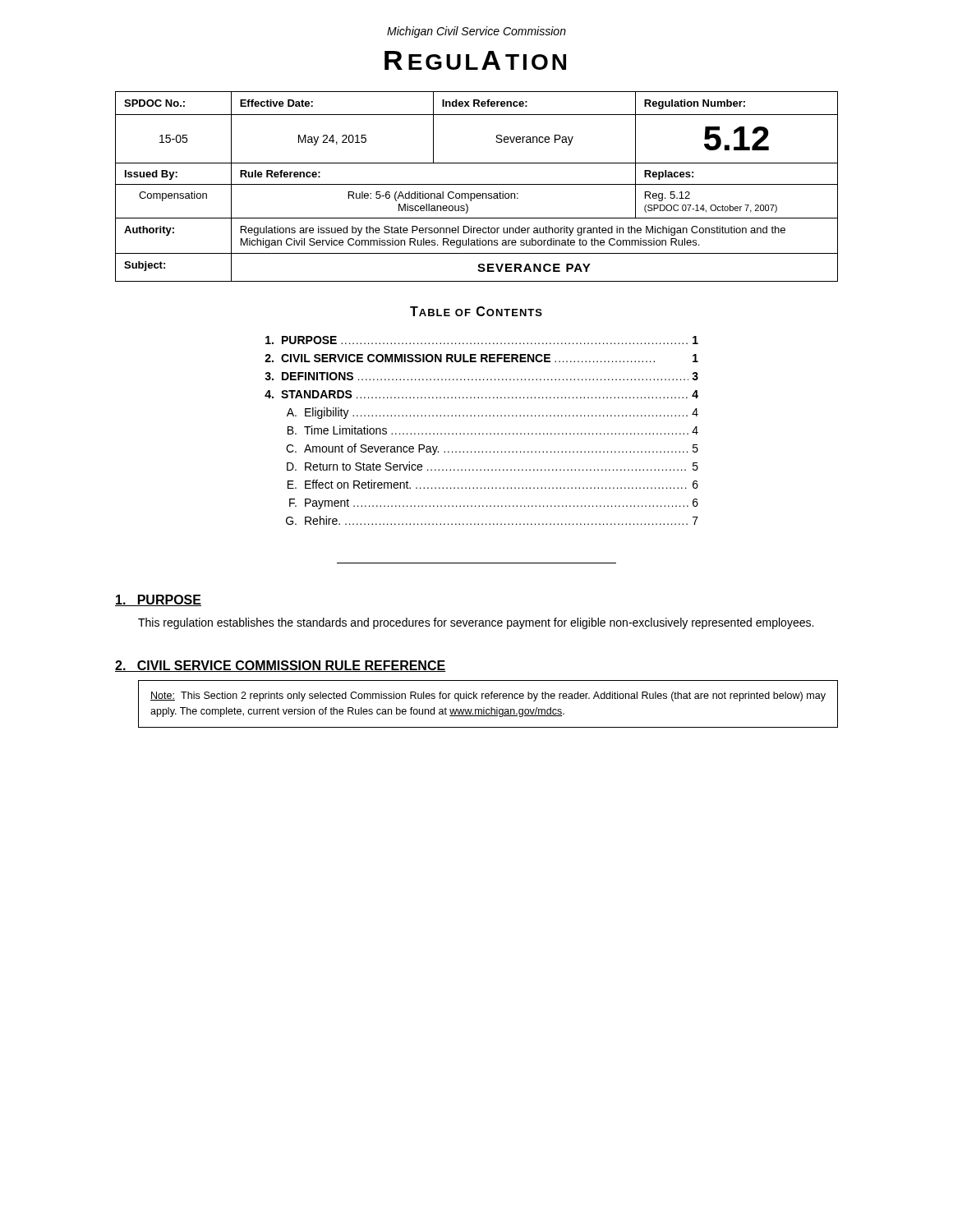Select the text starting "4. STANDARDS"

(476, 394)
